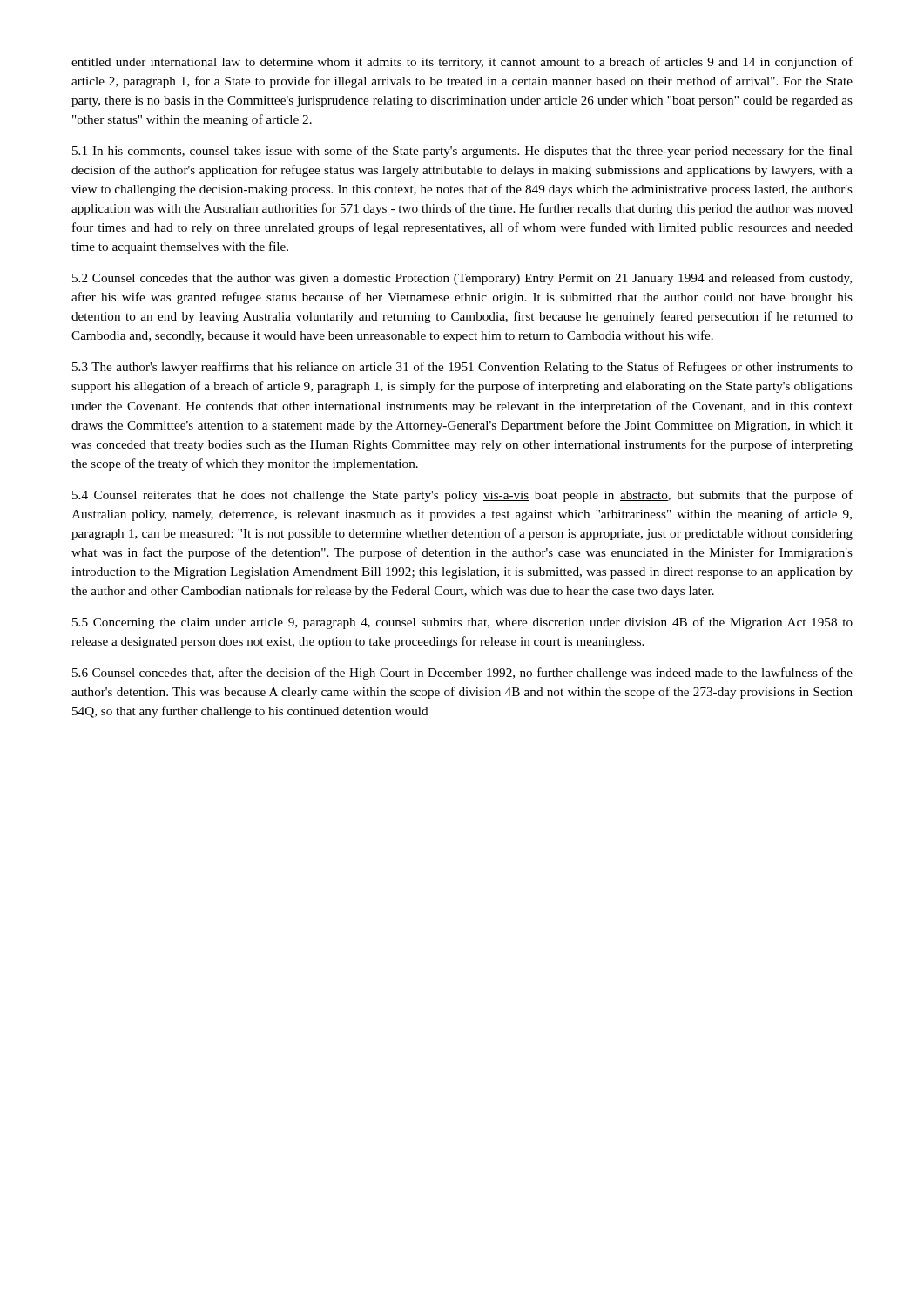Locate the block starting "3 The author's lawyer reaffirms that"
The width and height of the screenshot is (924, 1307).
click(x=462, y=415)
